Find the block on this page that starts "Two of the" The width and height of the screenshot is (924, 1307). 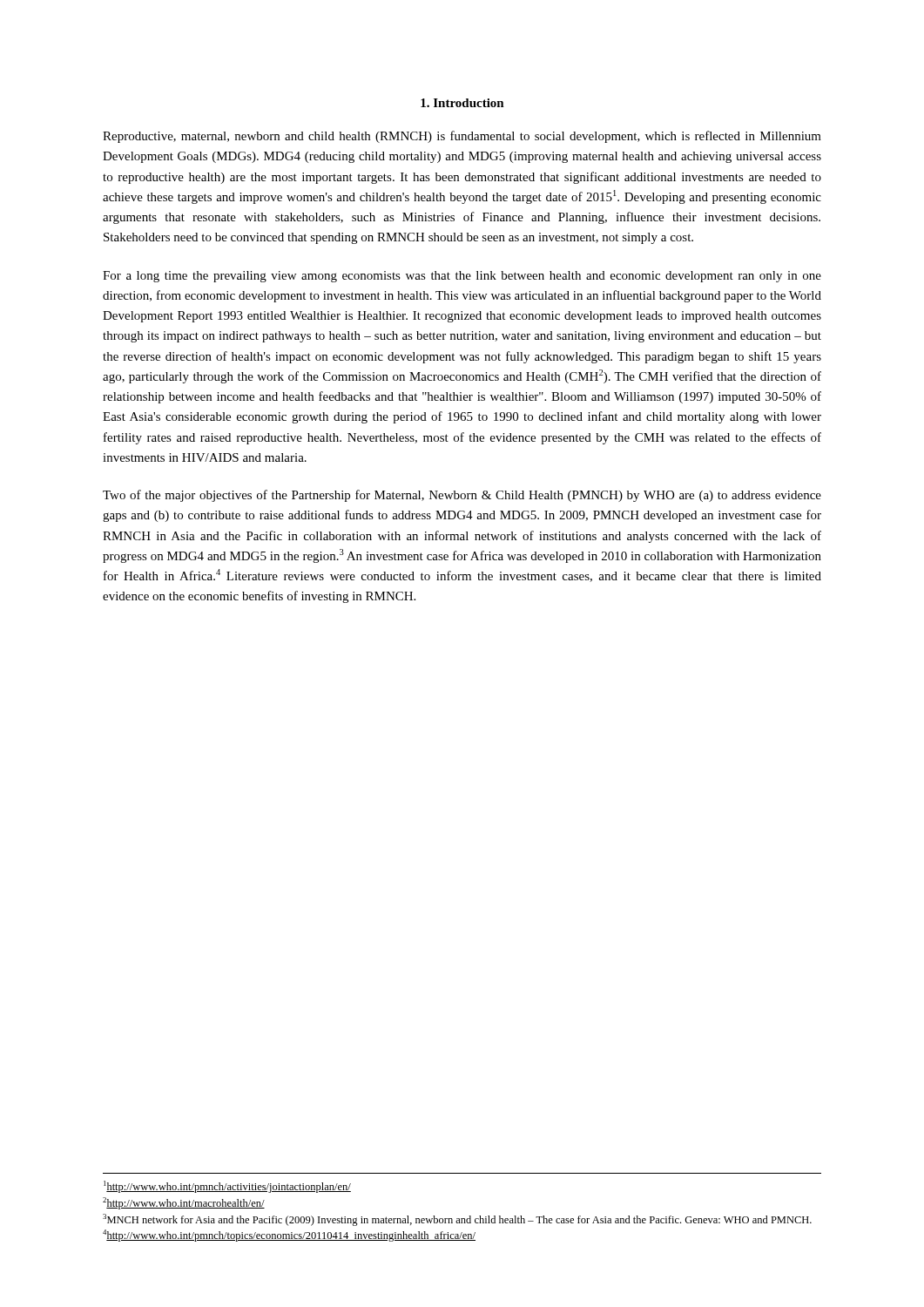pyautogui.click(x=462, y=546)
